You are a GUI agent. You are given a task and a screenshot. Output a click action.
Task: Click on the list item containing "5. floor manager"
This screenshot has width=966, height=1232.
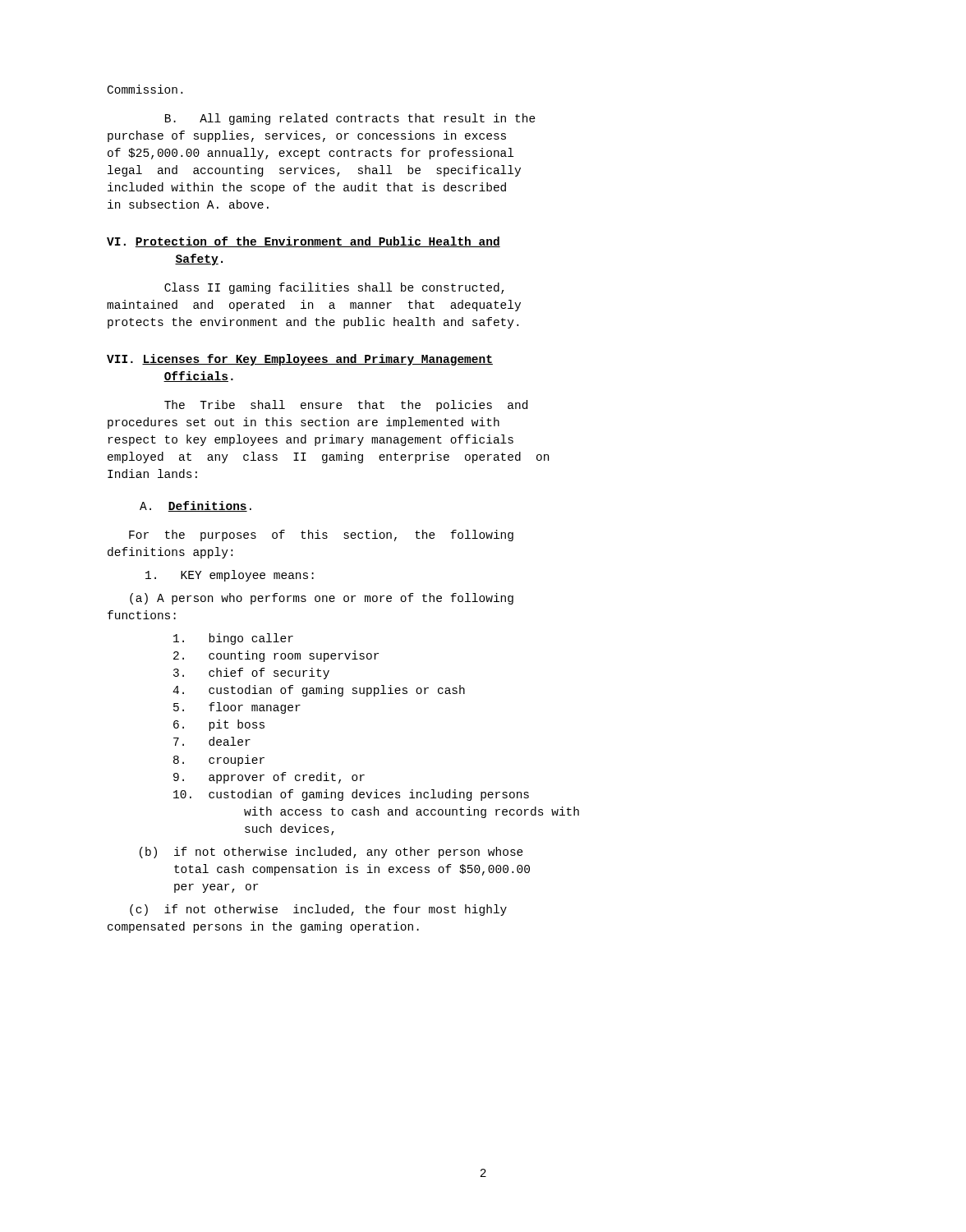pos(237,708)
